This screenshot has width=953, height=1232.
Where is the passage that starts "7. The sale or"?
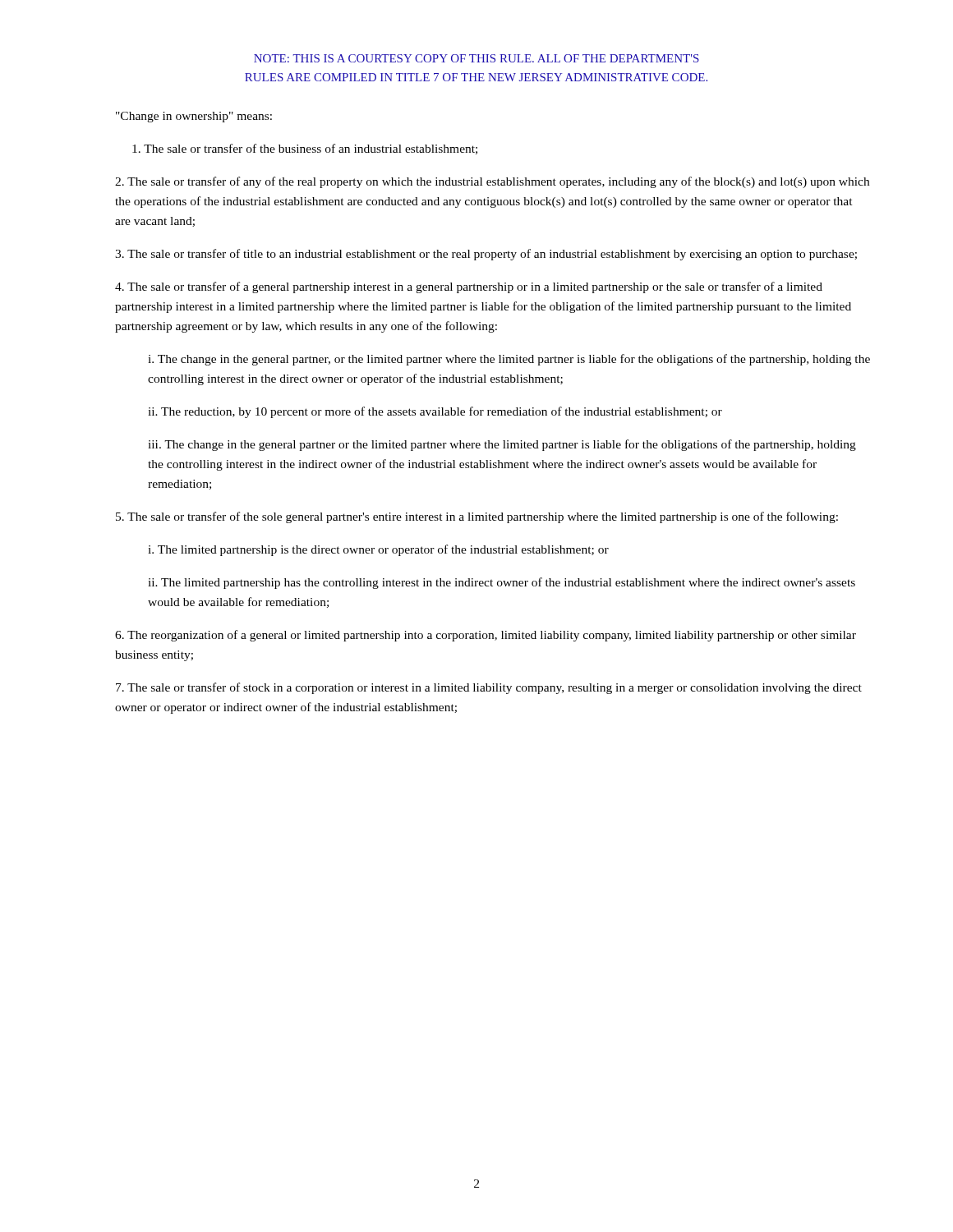pos(488,697)
